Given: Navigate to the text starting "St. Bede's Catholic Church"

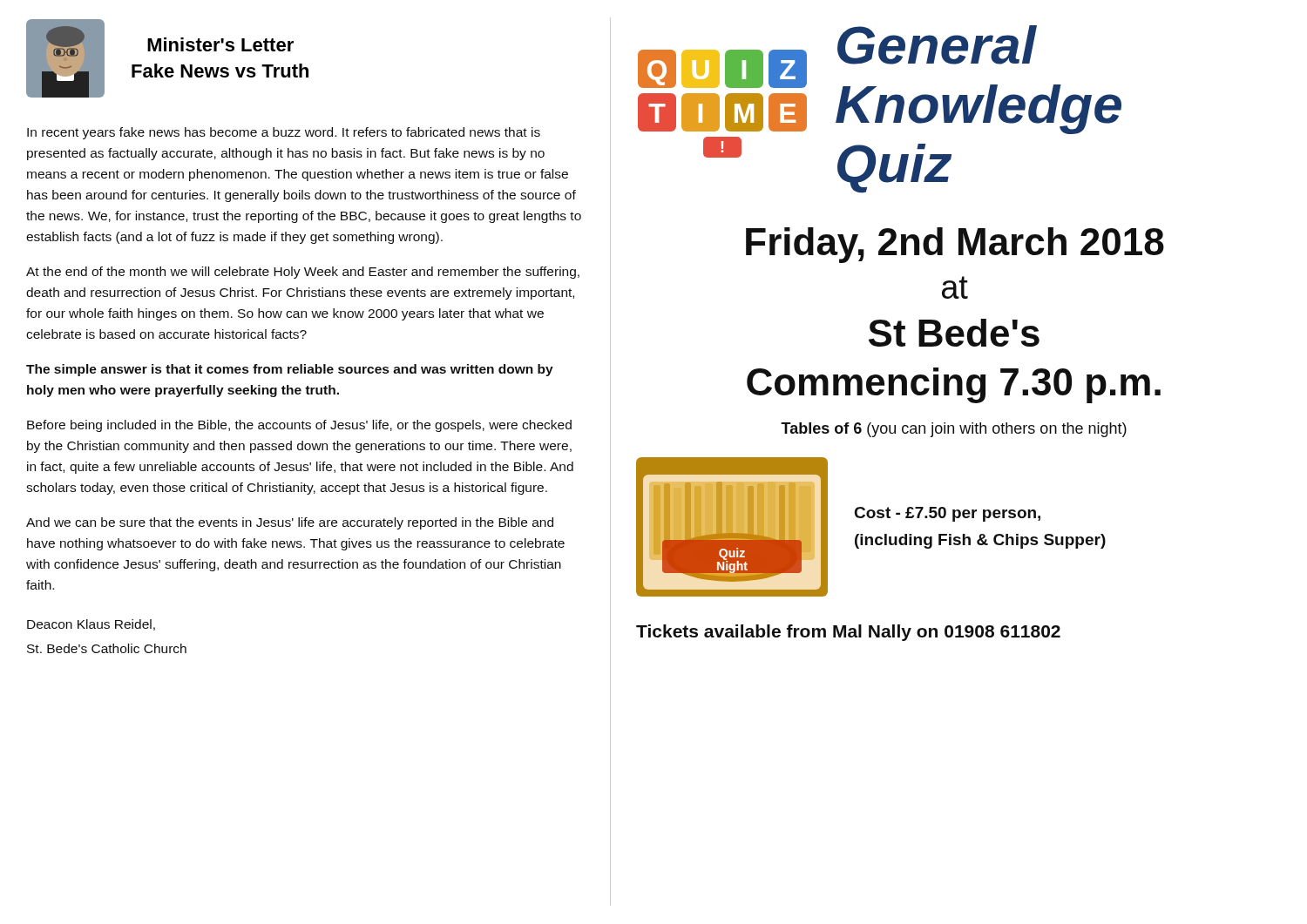Looking at the screenshot, I should pos(107,649).
